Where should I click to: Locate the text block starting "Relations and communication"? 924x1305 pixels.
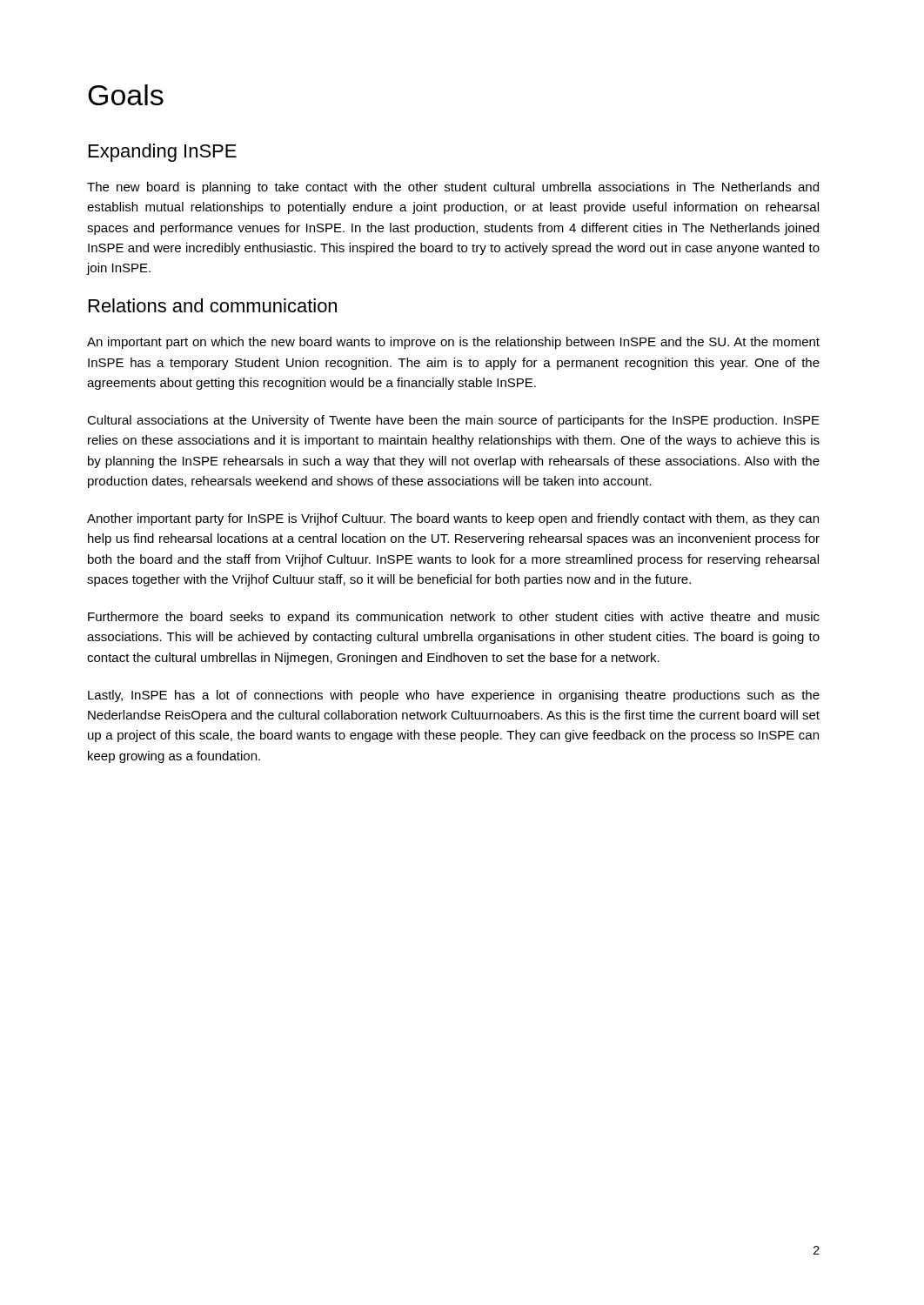tap(213, 306)
